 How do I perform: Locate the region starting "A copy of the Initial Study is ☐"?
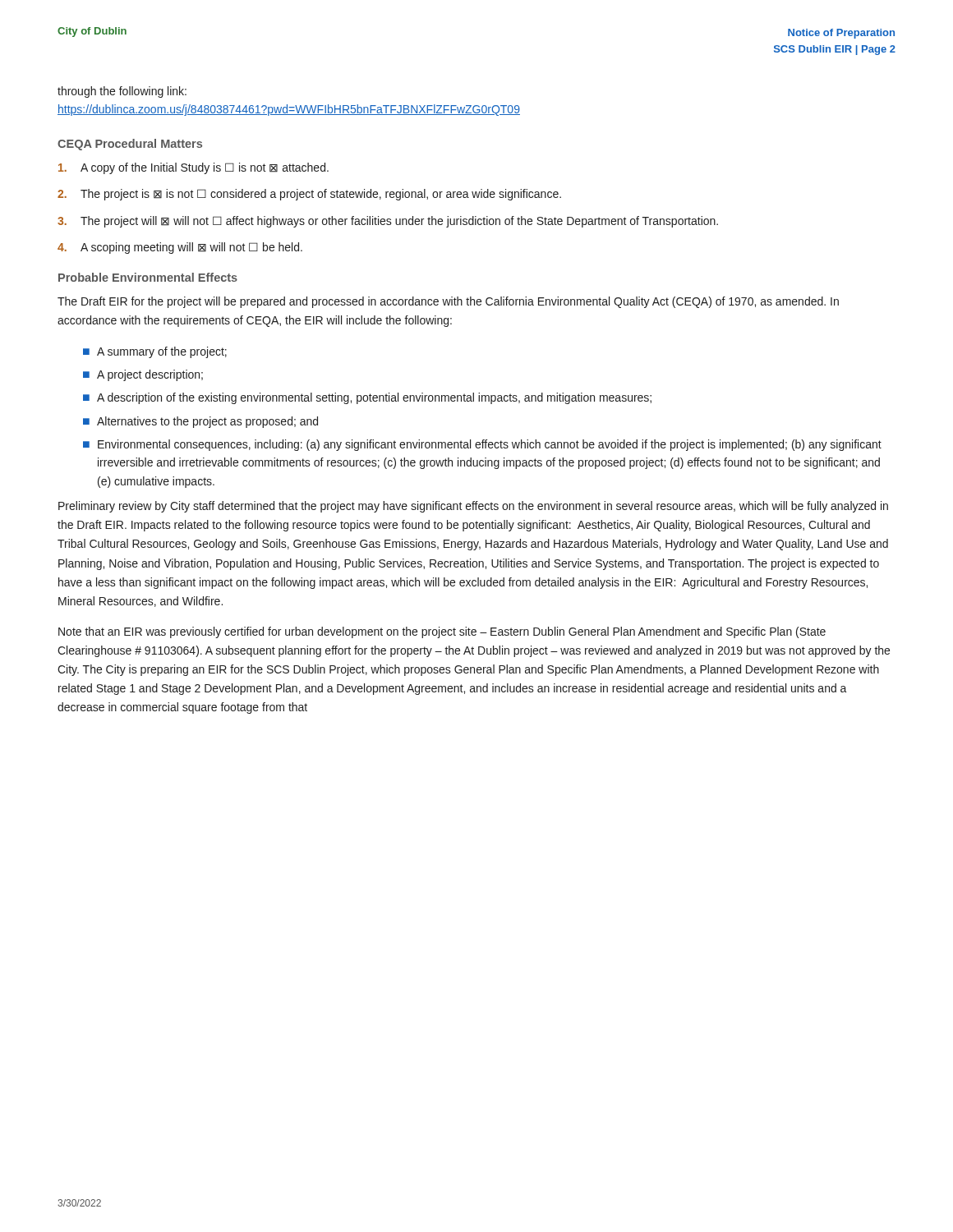coord(193,167)
